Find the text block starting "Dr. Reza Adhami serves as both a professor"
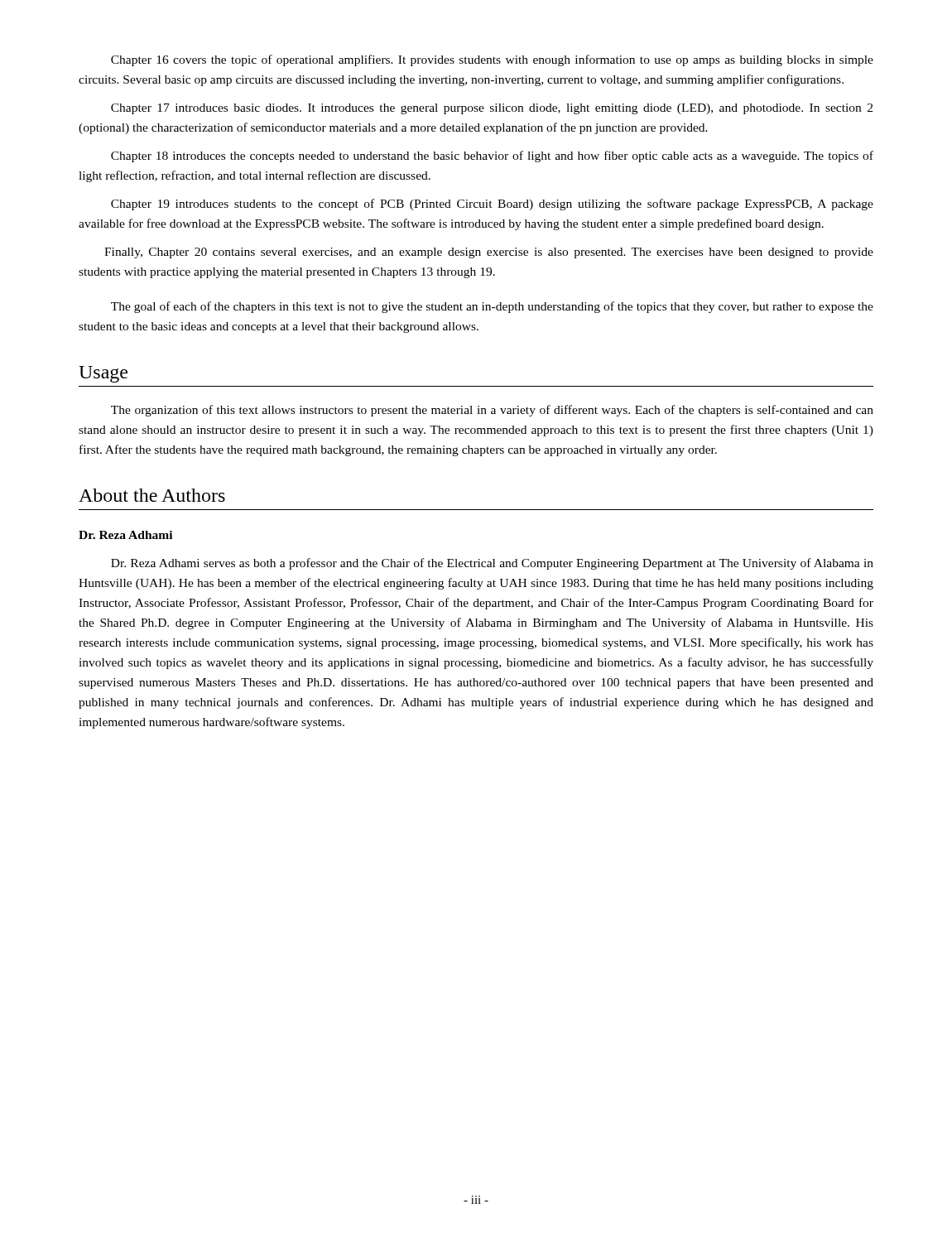 pos(476,643)
